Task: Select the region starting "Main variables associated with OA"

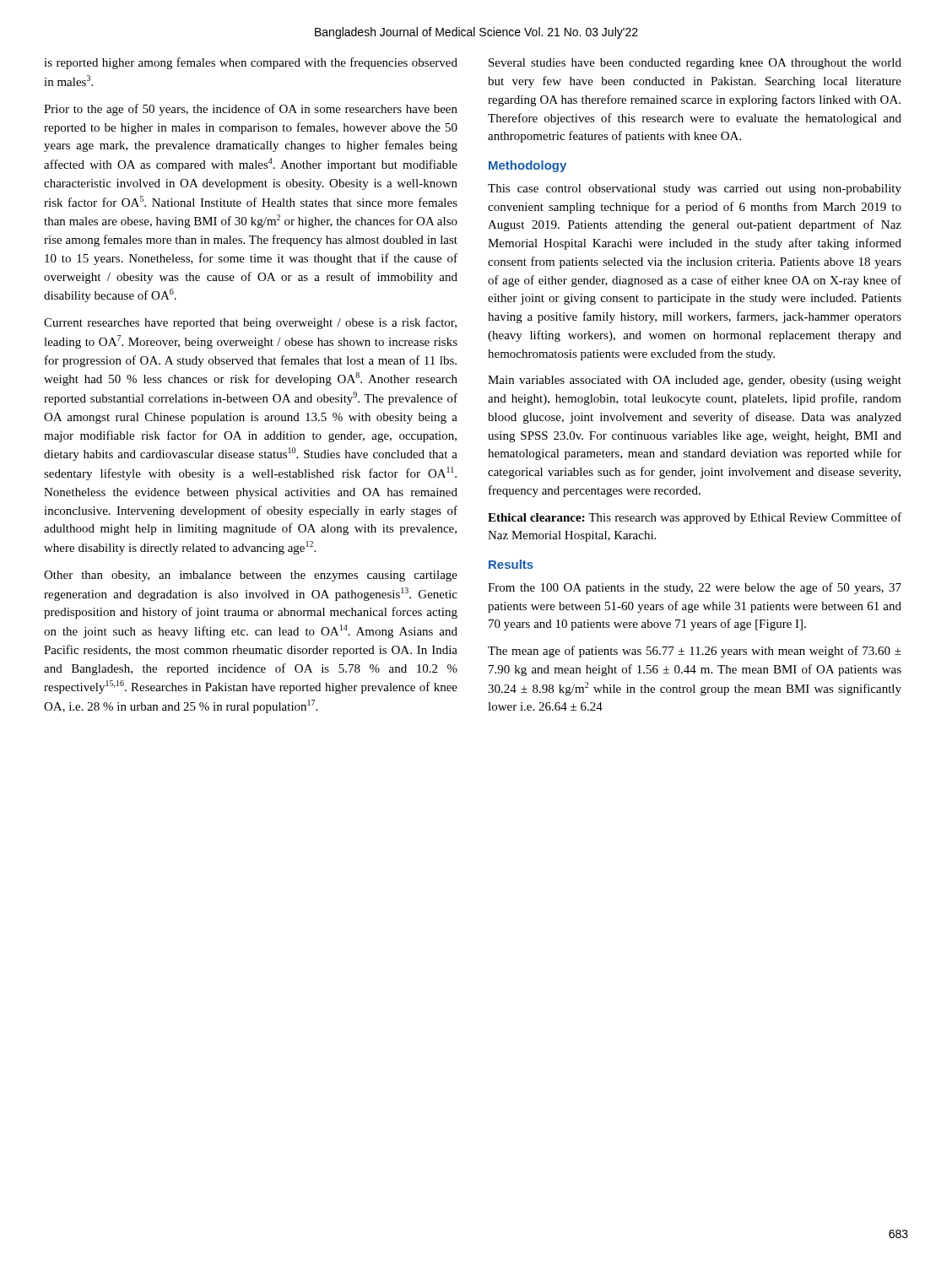Action: pos(695,436)
